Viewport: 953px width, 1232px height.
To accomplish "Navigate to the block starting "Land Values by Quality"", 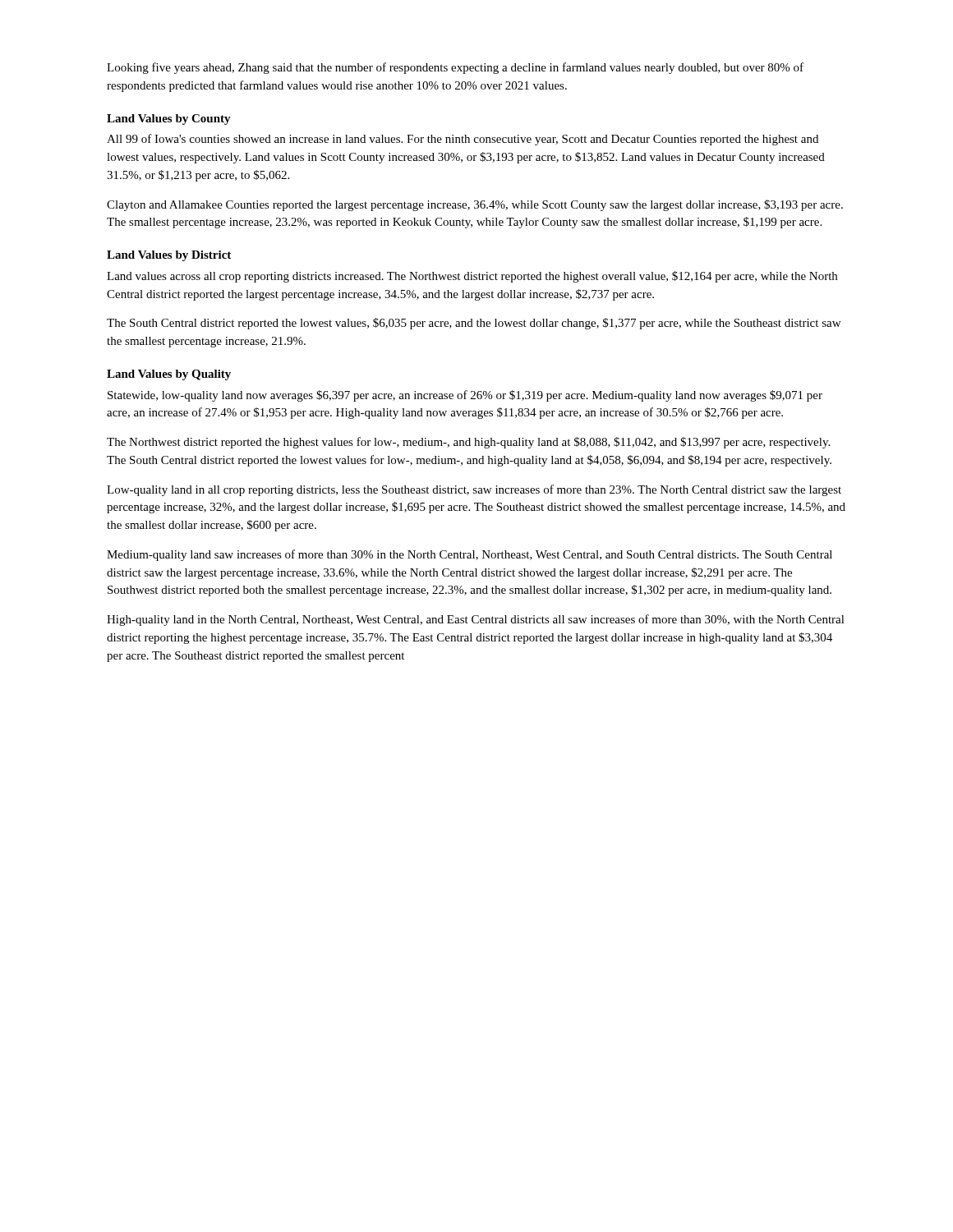I will [169, 373].
